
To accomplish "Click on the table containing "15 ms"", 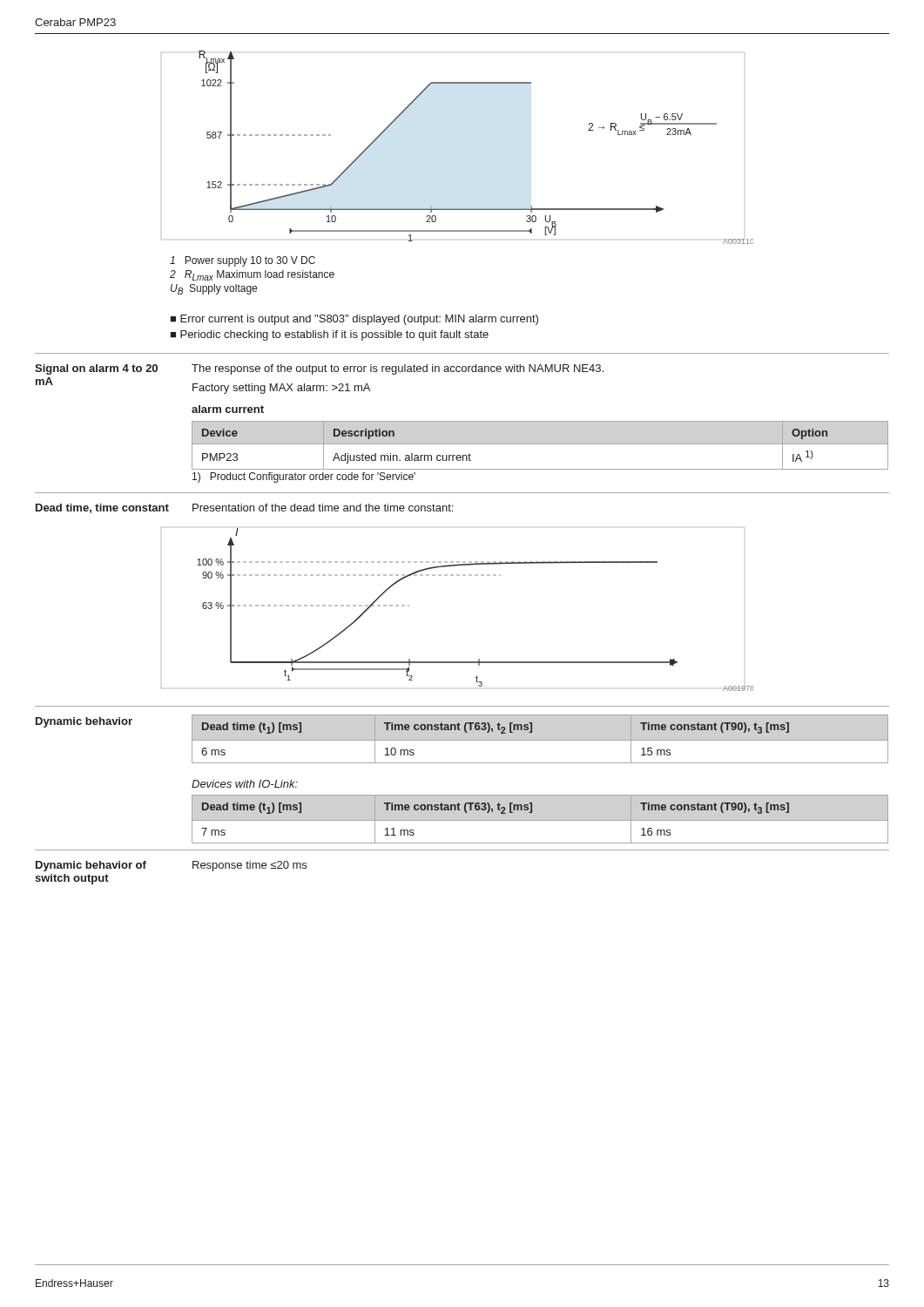I will [x=540, y=739].
